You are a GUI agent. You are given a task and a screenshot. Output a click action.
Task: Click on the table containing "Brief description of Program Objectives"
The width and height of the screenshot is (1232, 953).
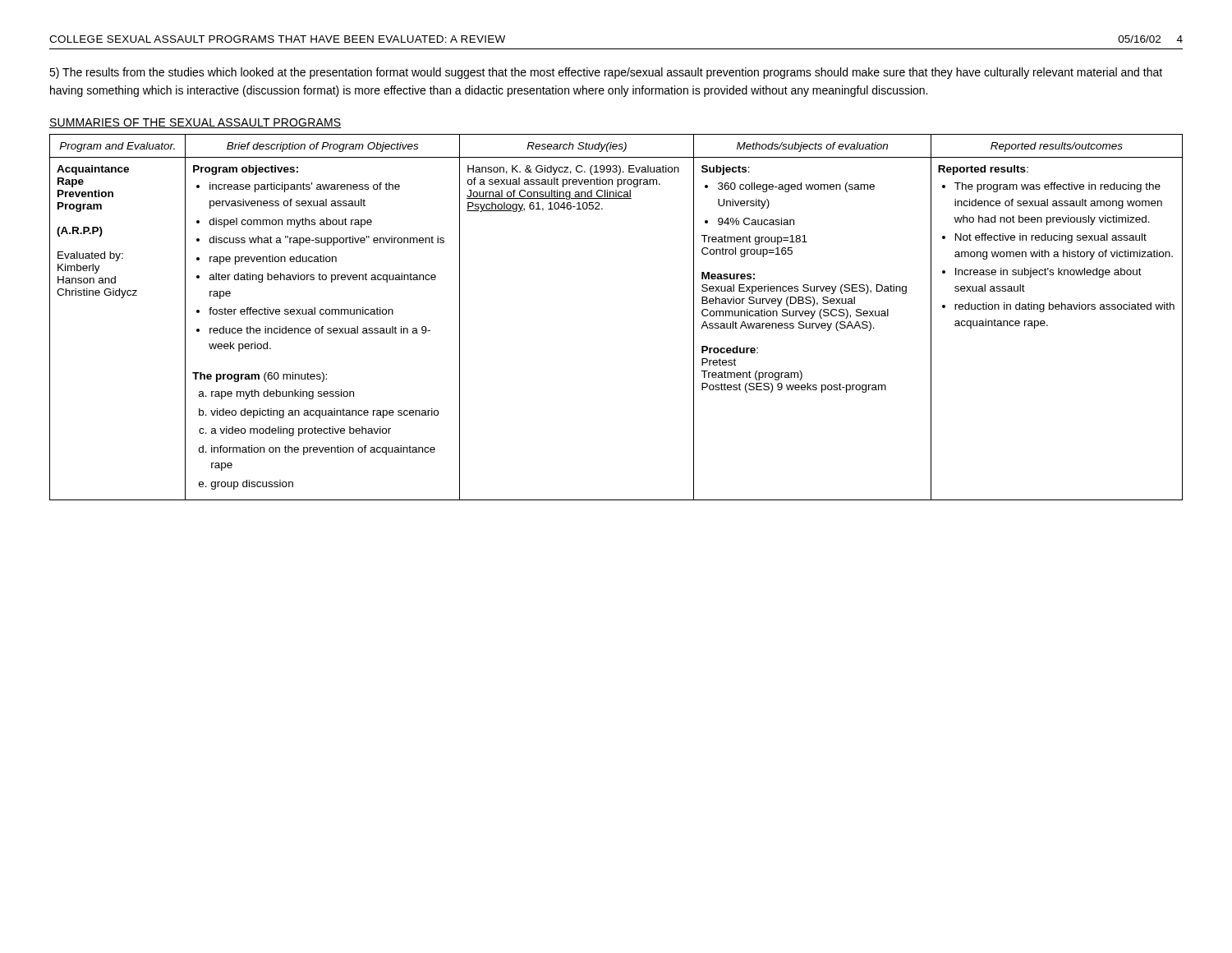(616, 317)
